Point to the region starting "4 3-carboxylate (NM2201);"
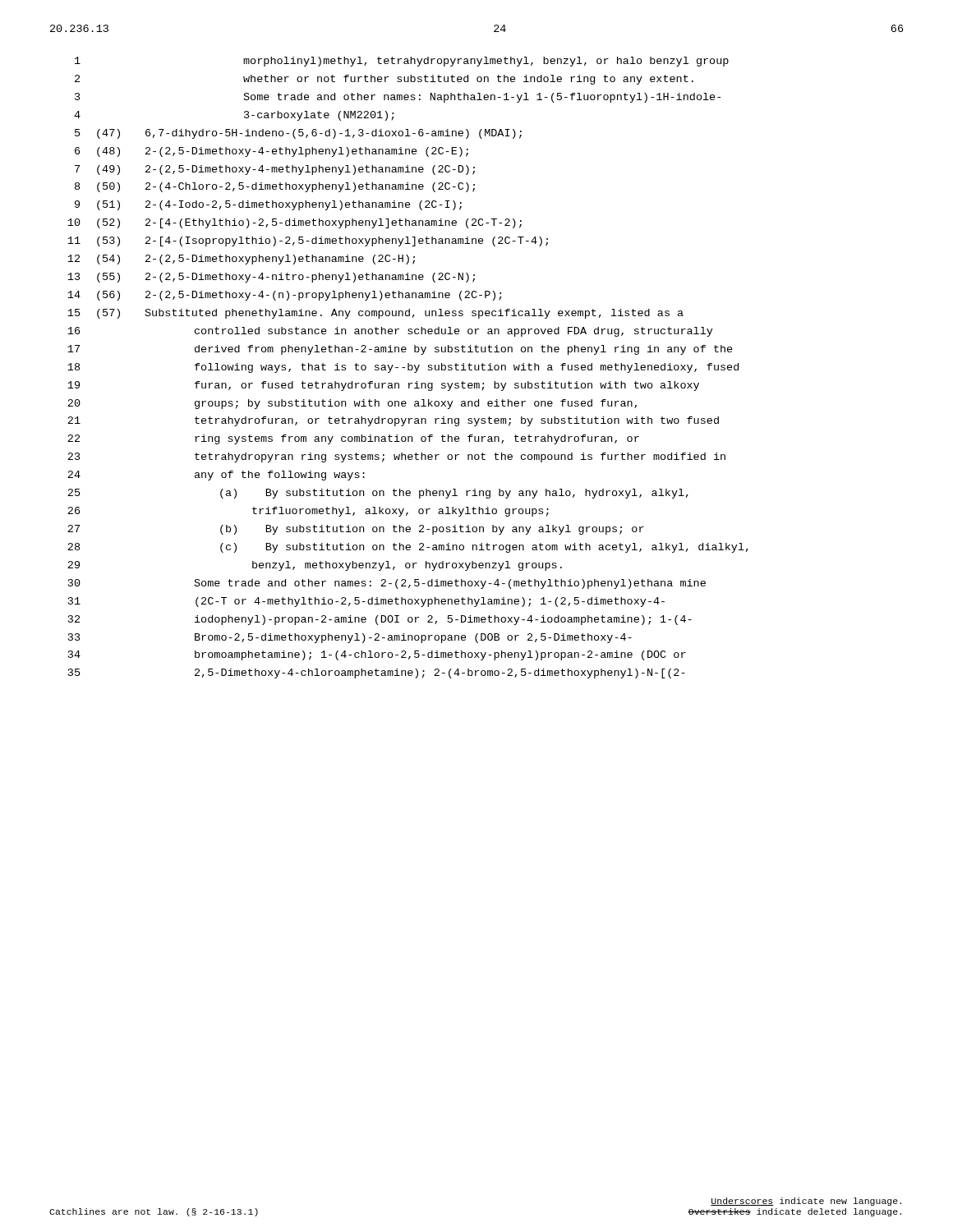953x1232 pixels. (77, 116)
